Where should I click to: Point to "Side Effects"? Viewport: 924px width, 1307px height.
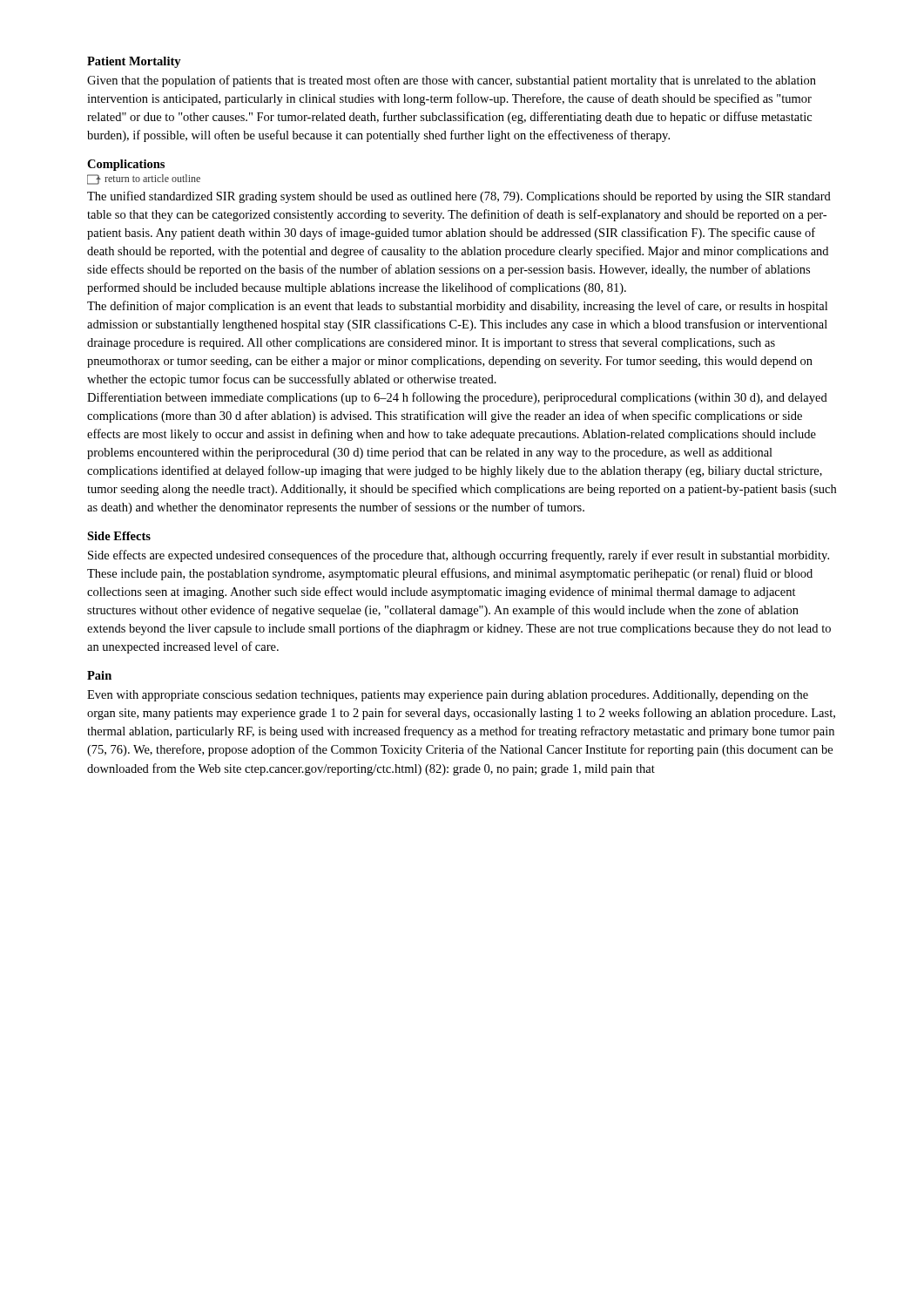click(119, 536)
